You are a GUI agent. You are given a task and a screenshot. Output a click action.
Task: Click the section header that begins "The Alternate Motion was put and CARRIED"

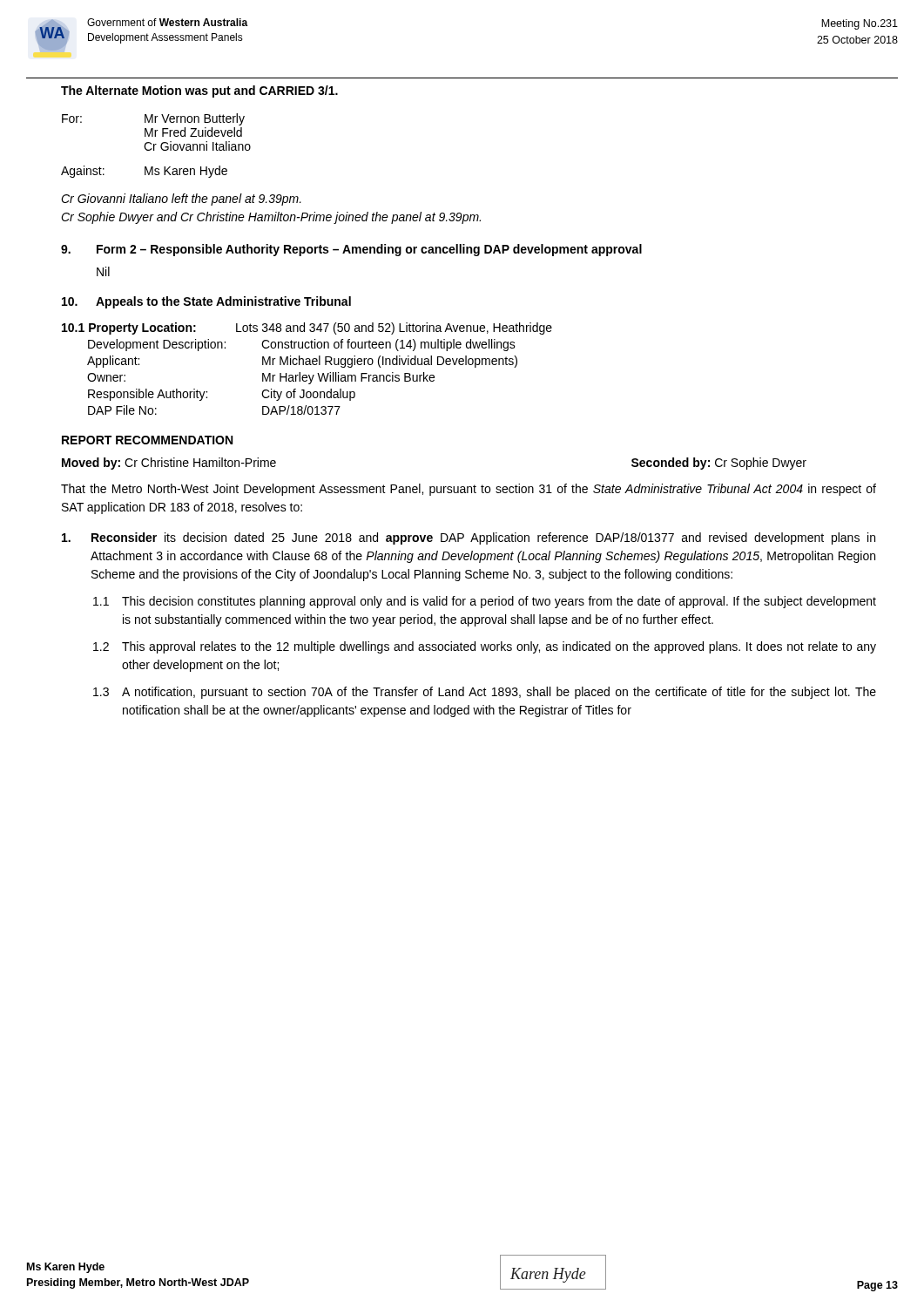tap(200, 91)
